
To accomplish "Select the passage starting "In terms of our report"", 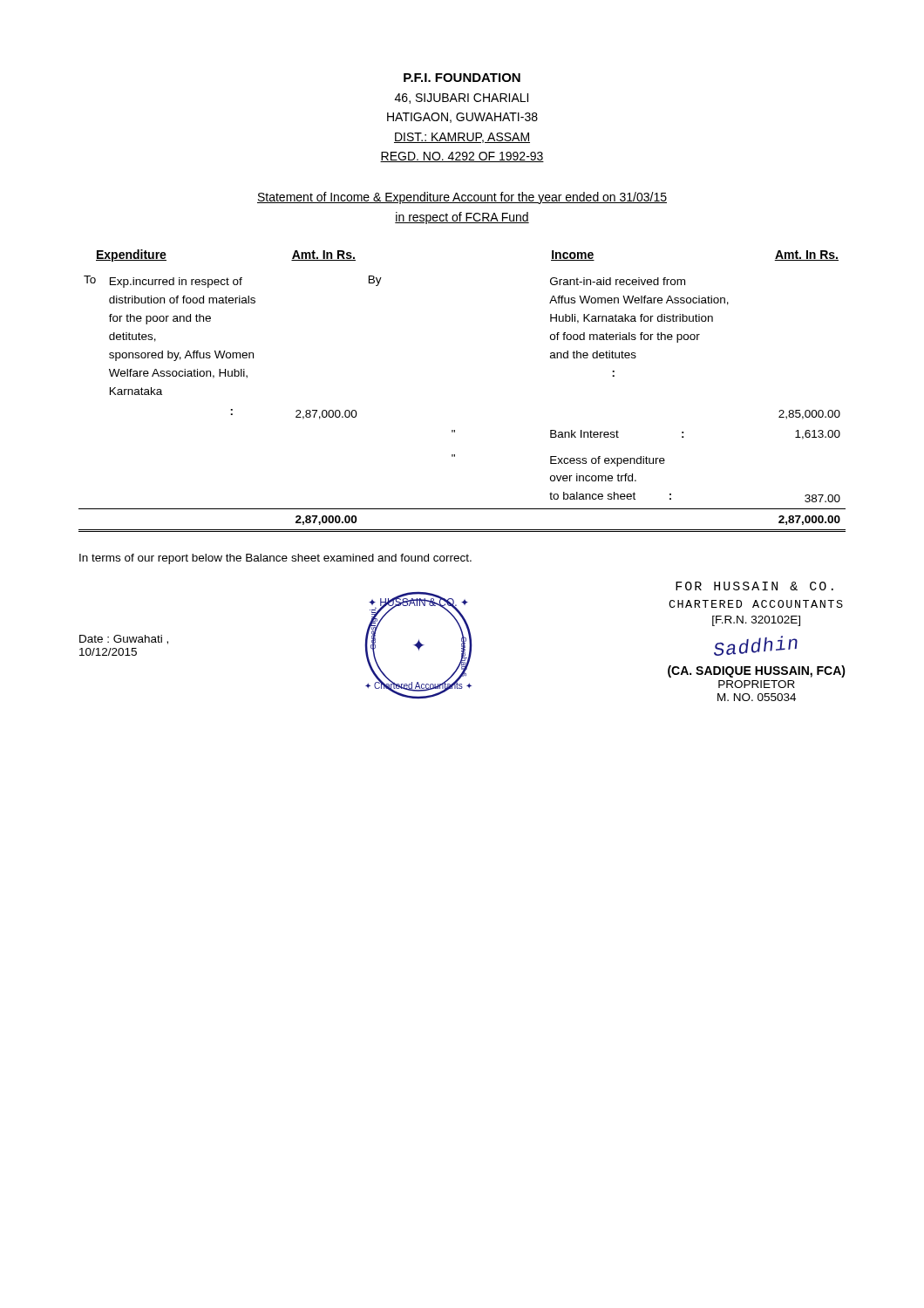I will [x=275, y=558].
